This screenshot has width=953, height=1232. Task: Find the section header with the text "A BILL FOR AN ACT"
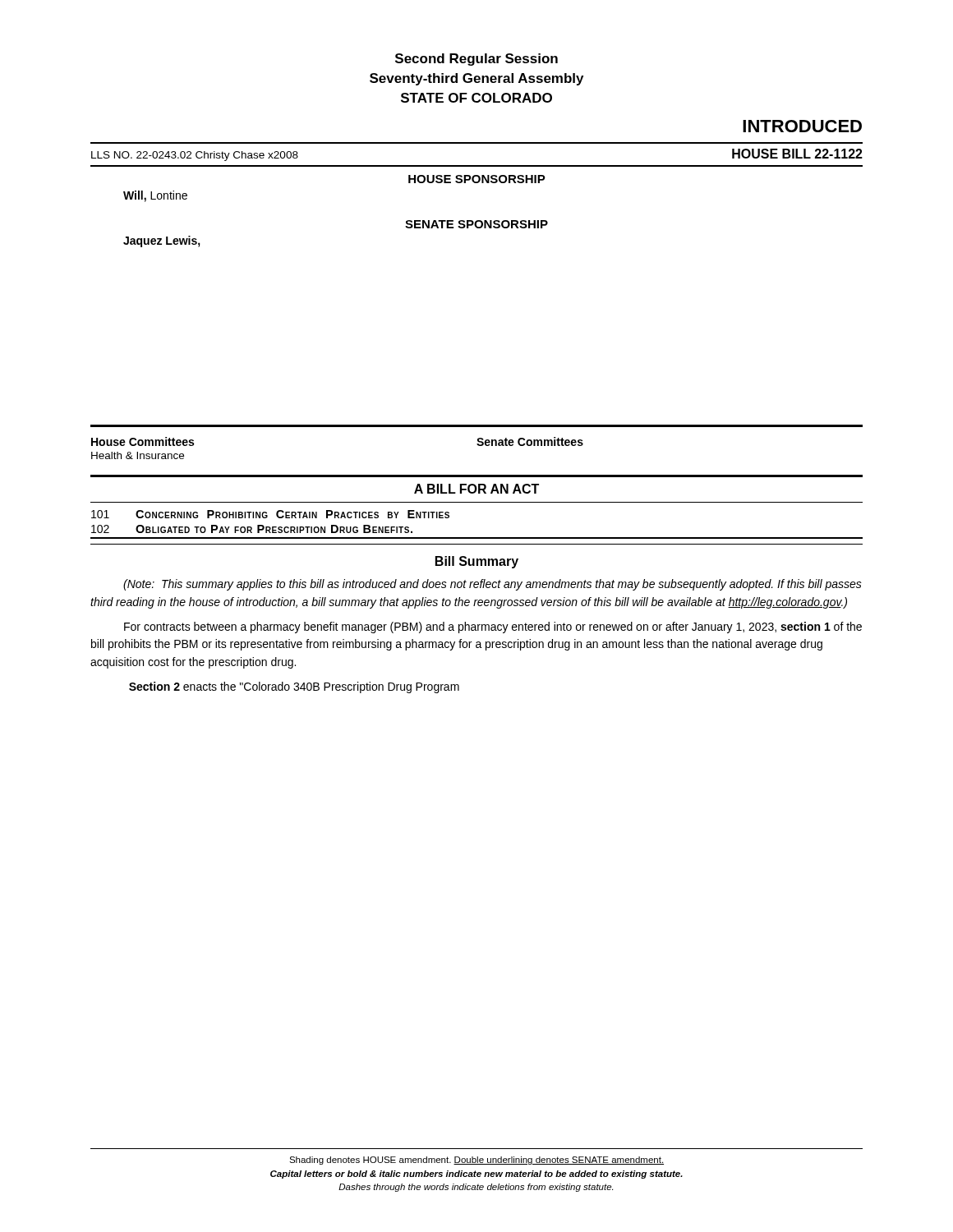pyautogui.click(x=476, y=489)
